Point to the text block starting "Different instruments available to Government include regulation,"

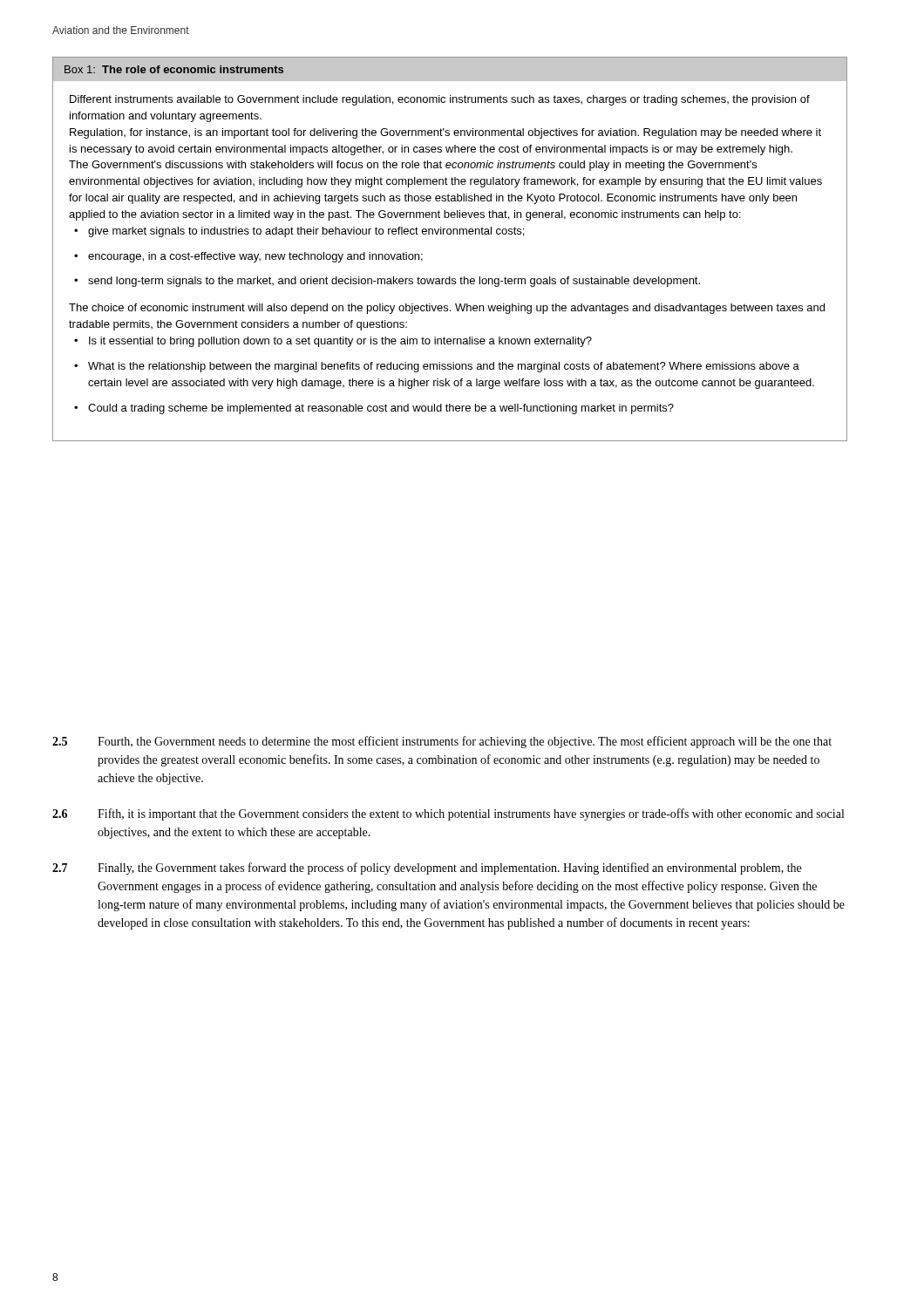(x=450, y=108)
